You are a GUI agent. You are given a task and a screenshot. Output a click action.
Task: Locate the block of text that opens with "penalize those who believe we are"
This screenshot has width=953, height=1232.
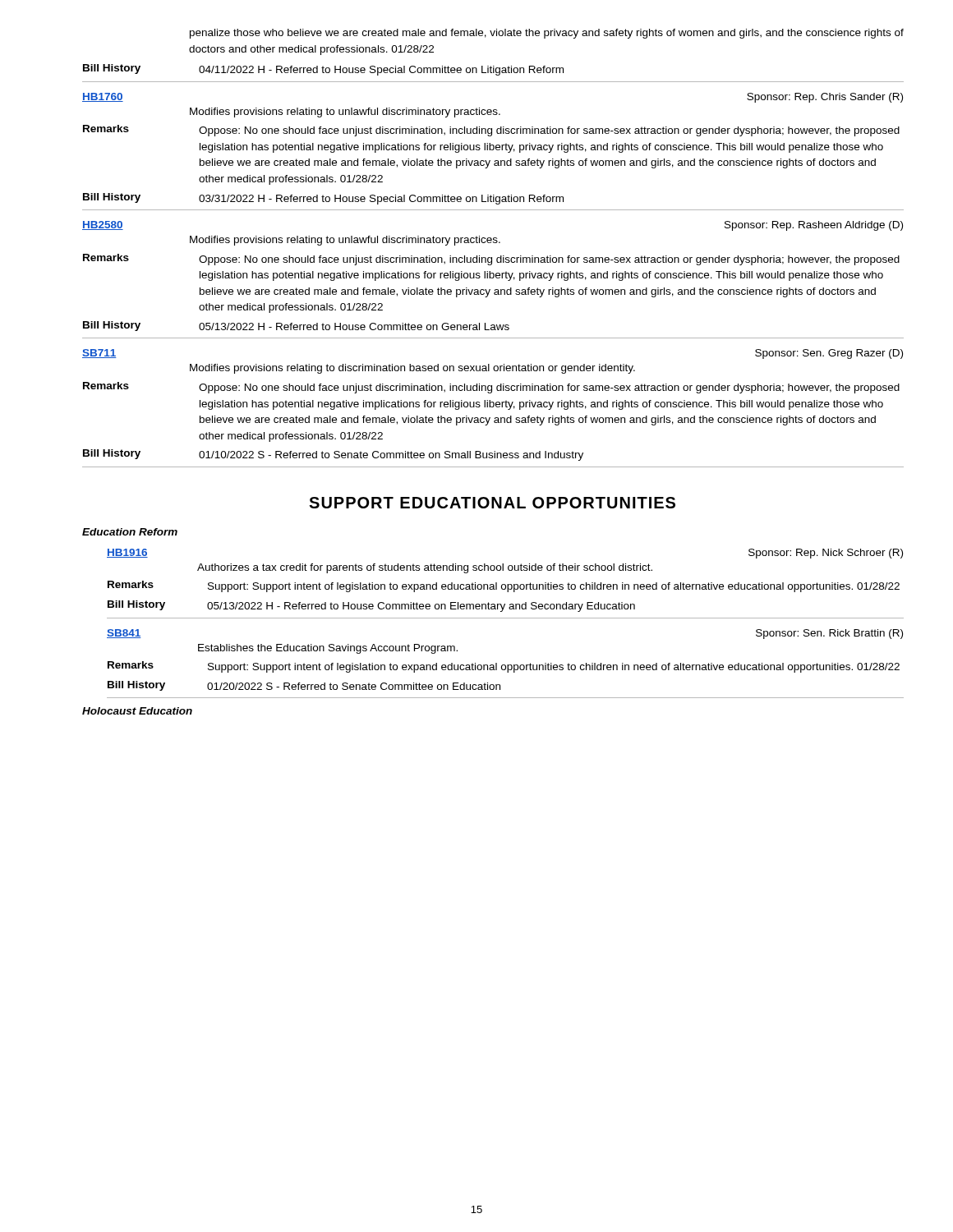546,40
